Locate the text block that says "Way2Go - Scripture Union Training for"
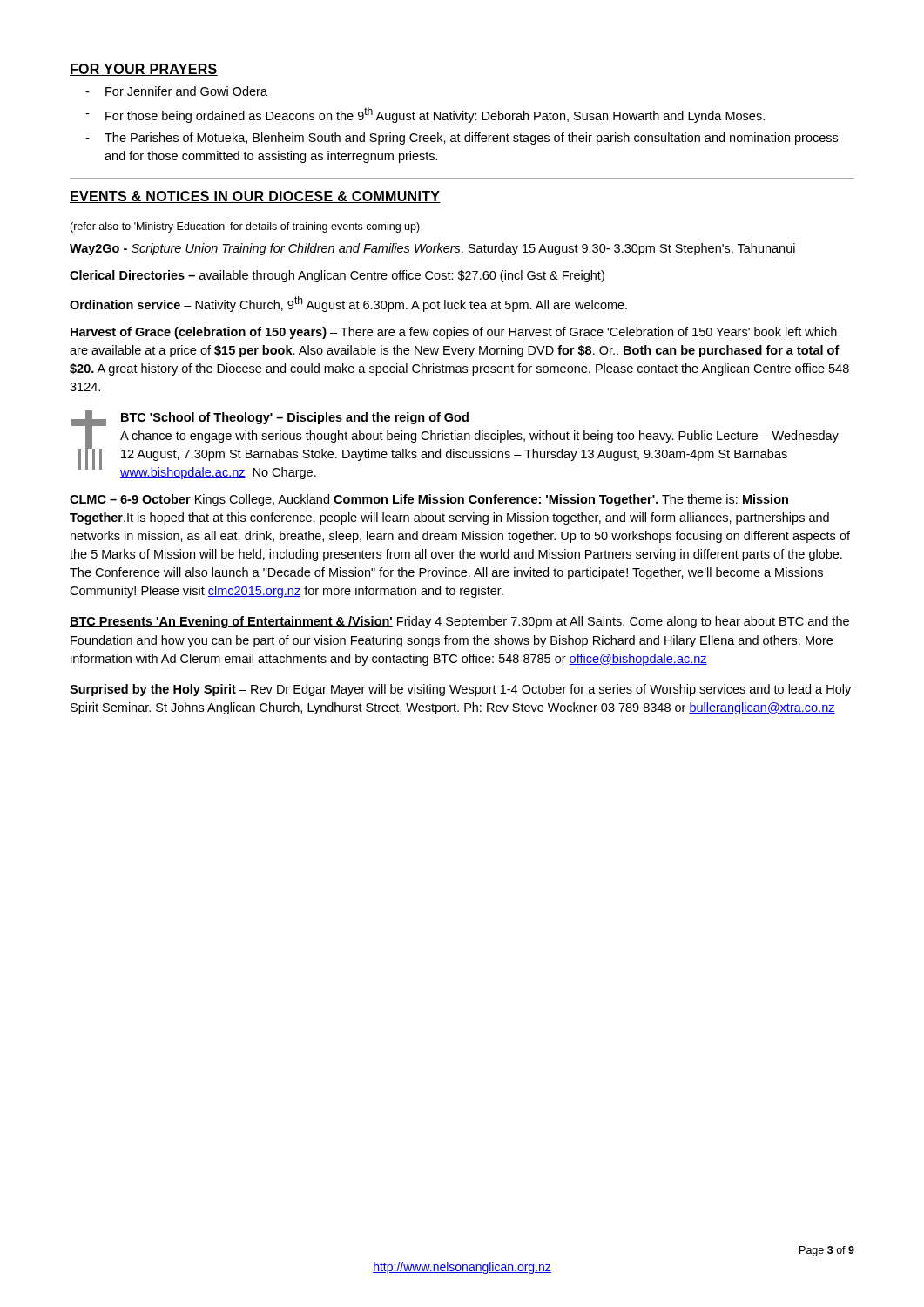Screen dimensions: 1307x924 433,249
